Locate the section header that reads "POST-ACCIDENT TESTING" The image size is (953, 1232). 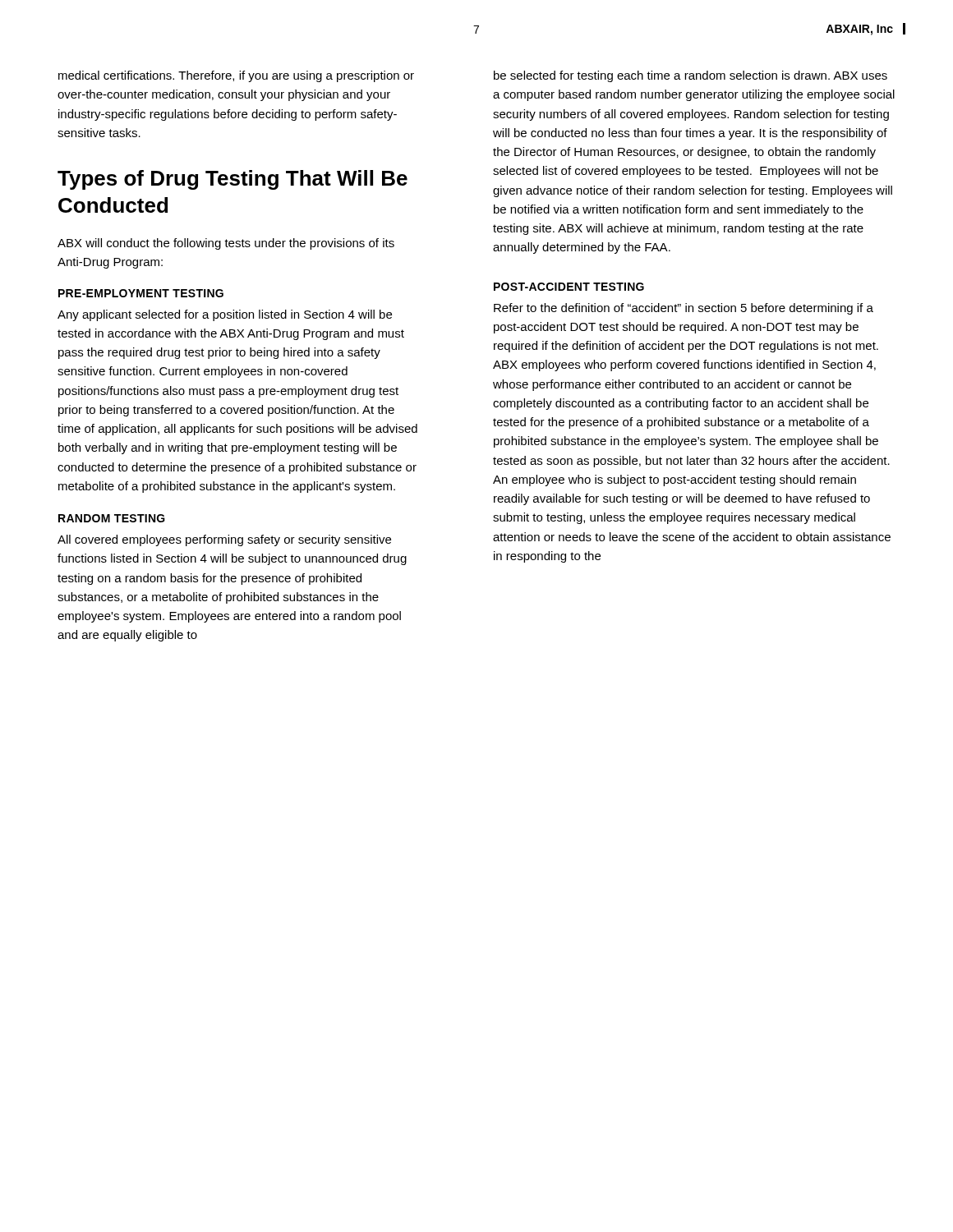[x=569, y=286]
